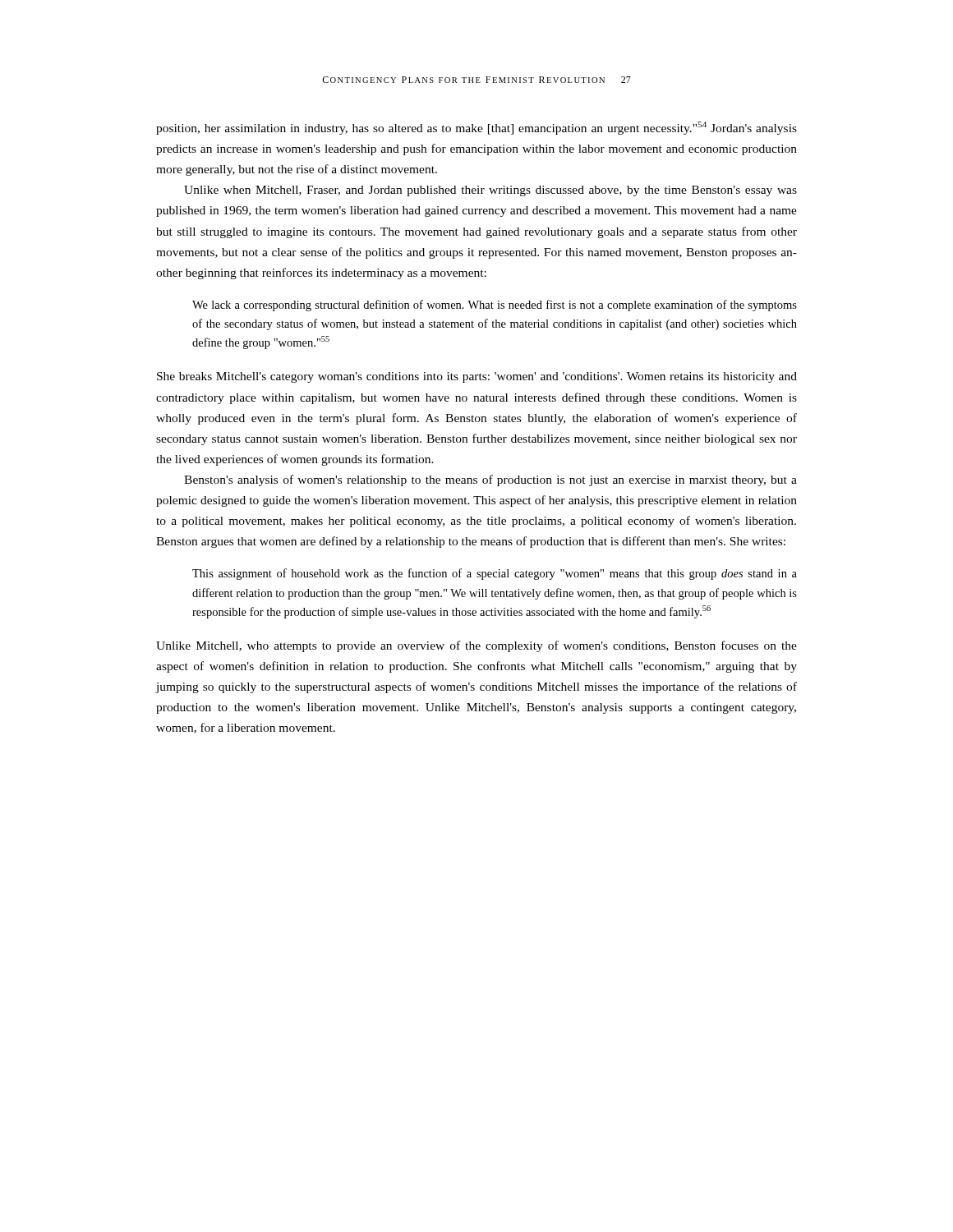The image size is (953, 1232).
Task: Select the passage starting "Unlike Mitchell, who attempts to provide an"
Action: [476, 686]
